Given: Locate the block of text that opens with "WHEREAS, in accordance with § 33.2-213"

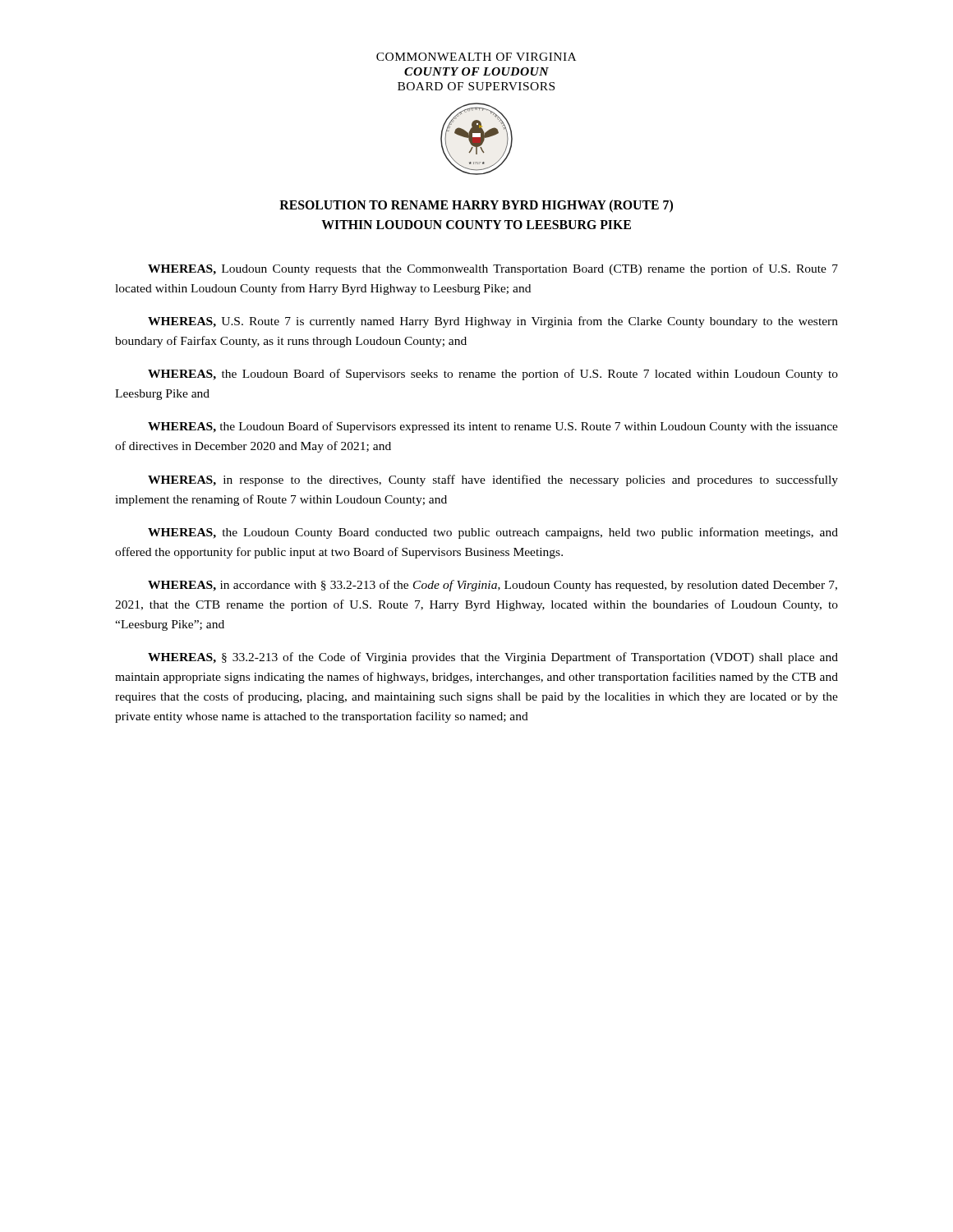Looking at the screenshot, I should 476,604.
